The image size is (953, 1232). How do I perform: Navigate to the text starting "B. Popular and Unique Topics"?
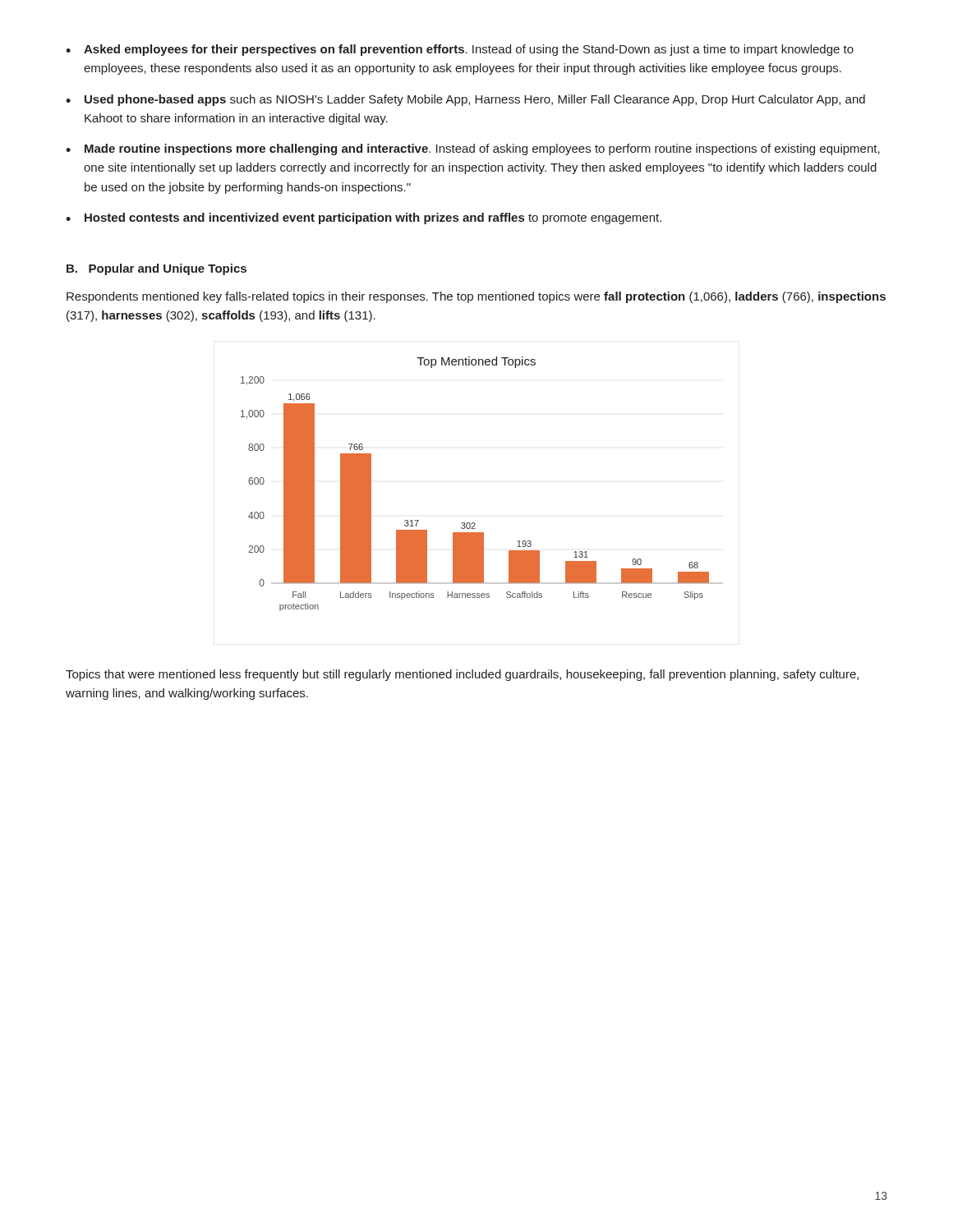tap(156, 268)
